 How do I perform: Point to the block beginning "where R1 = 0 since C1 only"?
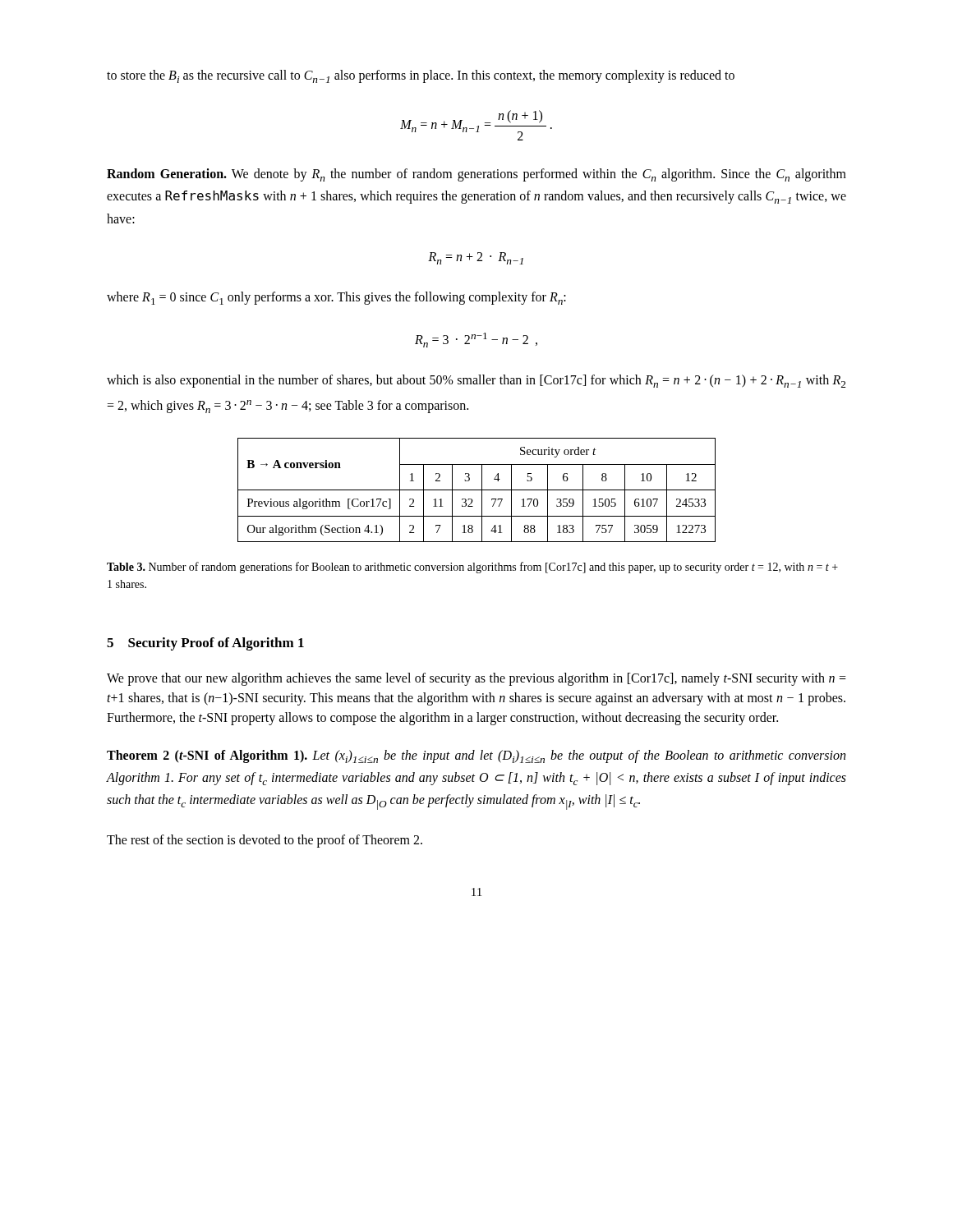point(337,298)
